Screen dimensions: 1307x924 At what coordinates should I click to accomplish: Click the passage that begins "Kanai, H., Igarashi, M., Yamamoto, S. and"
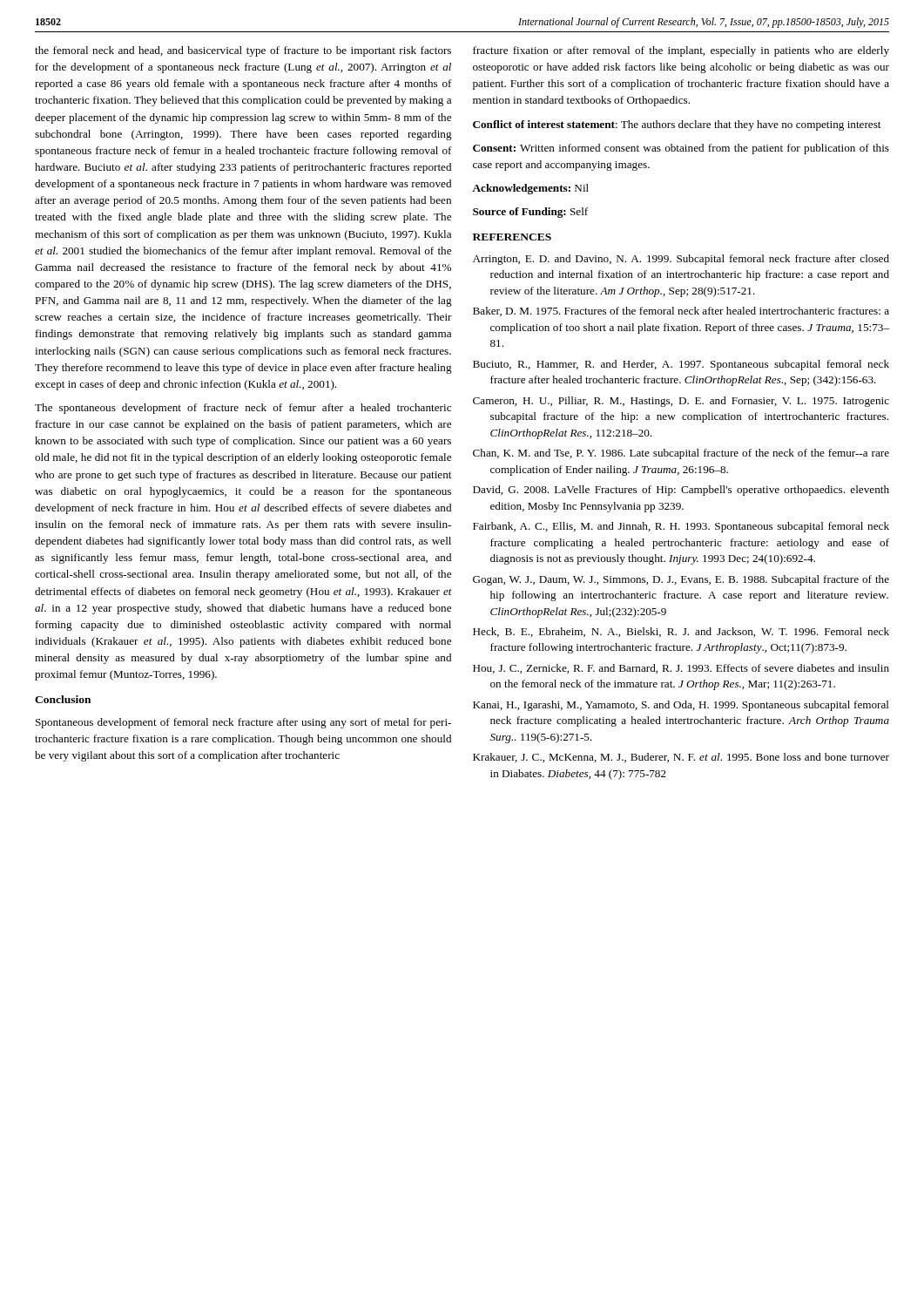tap(681, 721)
